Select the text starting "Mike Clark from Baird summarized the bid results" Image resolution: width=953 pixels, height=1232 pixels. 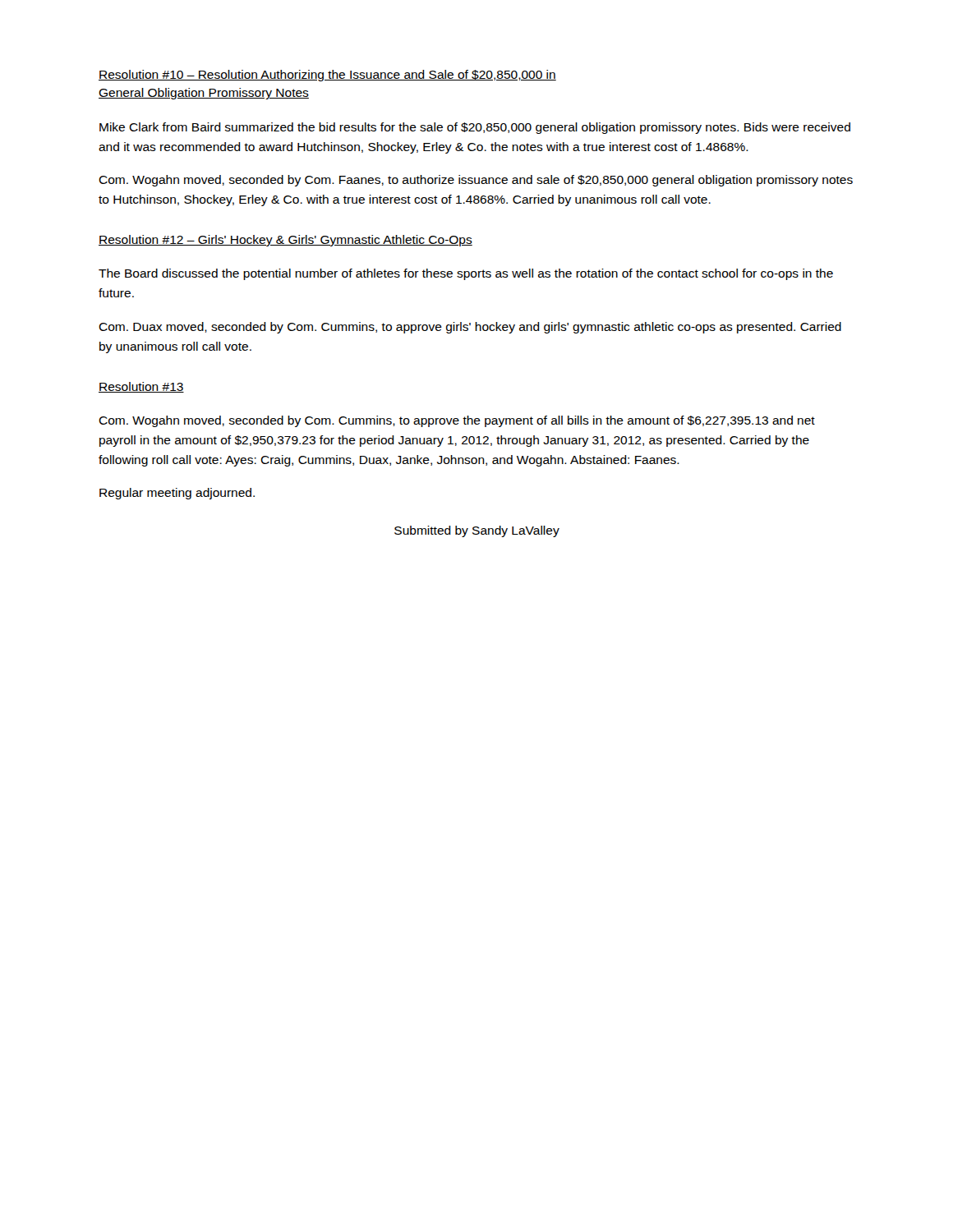(x=475, y=137)
